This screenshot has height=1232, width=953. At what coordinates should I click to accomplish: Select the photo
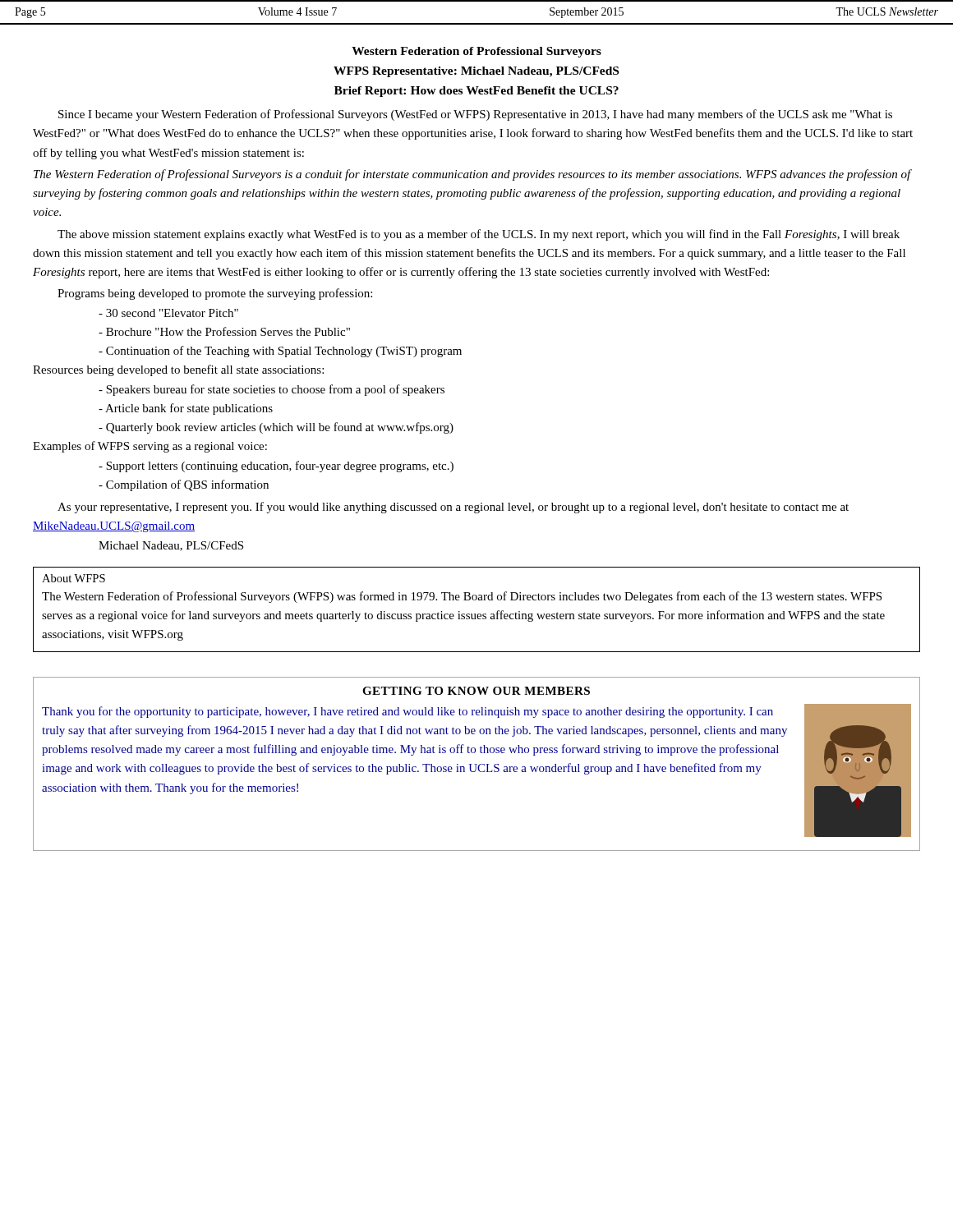(858, 772)
